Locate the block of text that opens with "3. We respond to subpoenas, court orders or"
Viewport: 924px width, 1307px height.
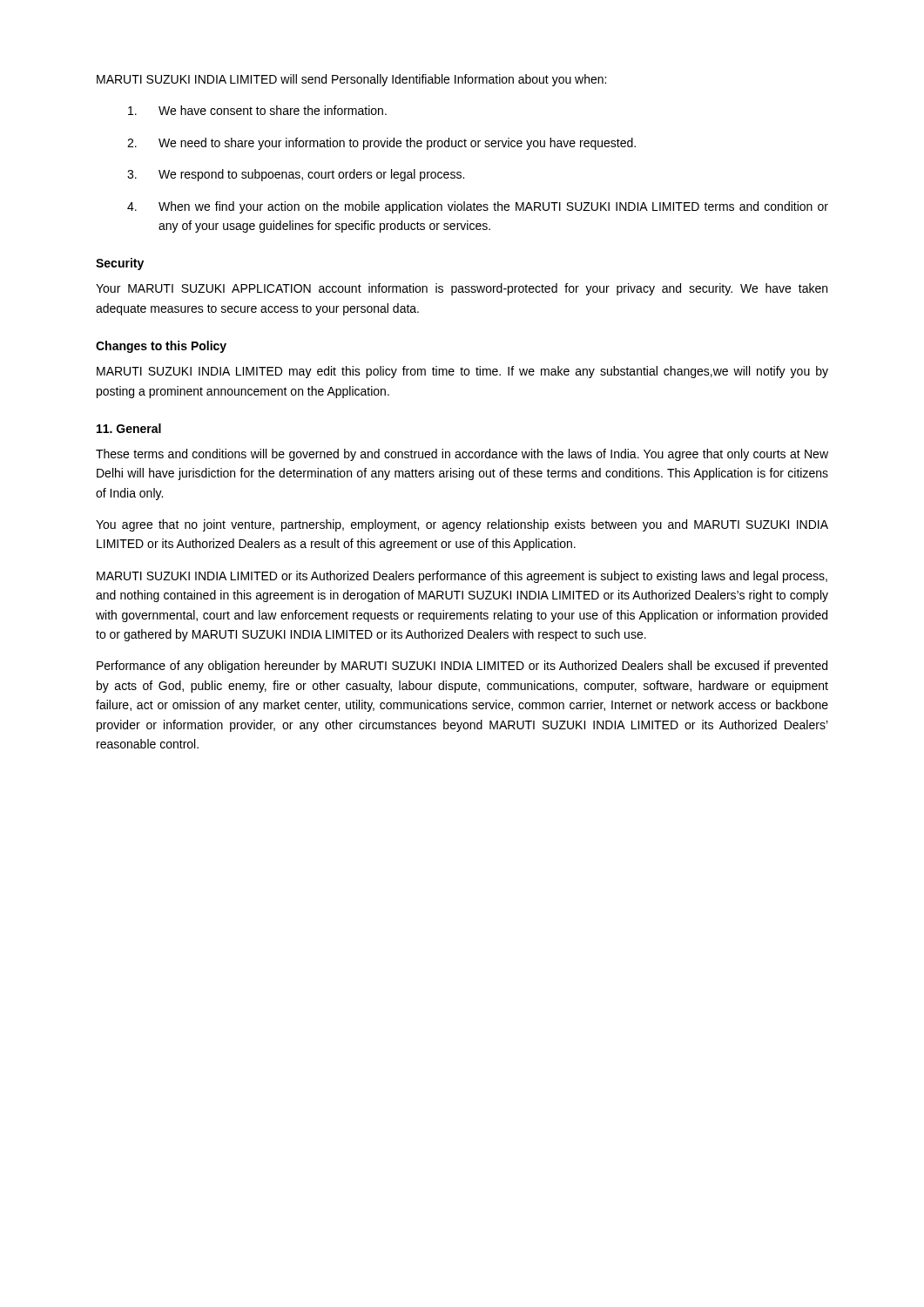[x=462, y=175]
